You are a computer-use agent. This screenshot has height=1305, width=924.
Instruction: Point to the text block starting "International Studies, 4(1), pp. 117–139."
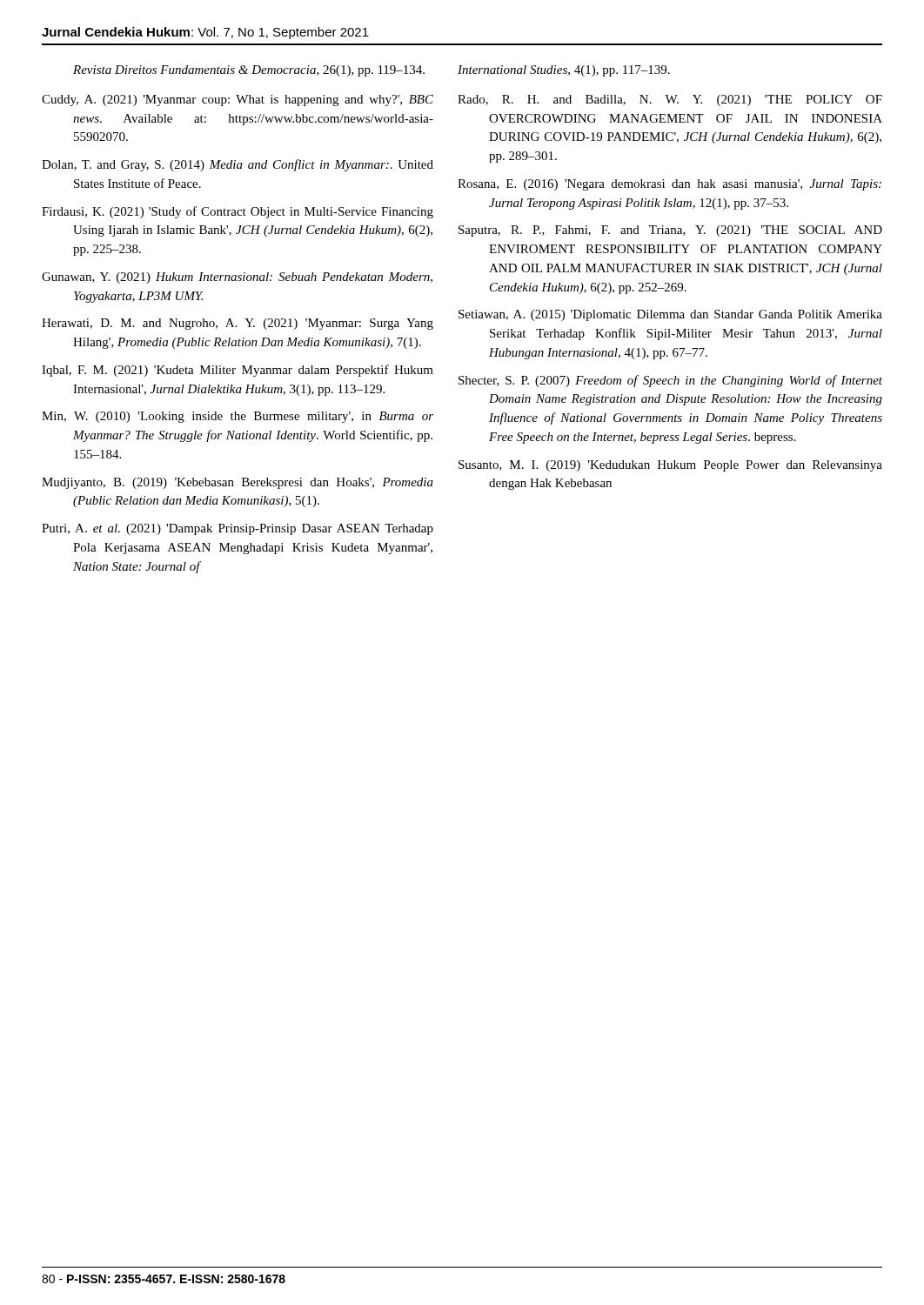click(x=564, y=70)
